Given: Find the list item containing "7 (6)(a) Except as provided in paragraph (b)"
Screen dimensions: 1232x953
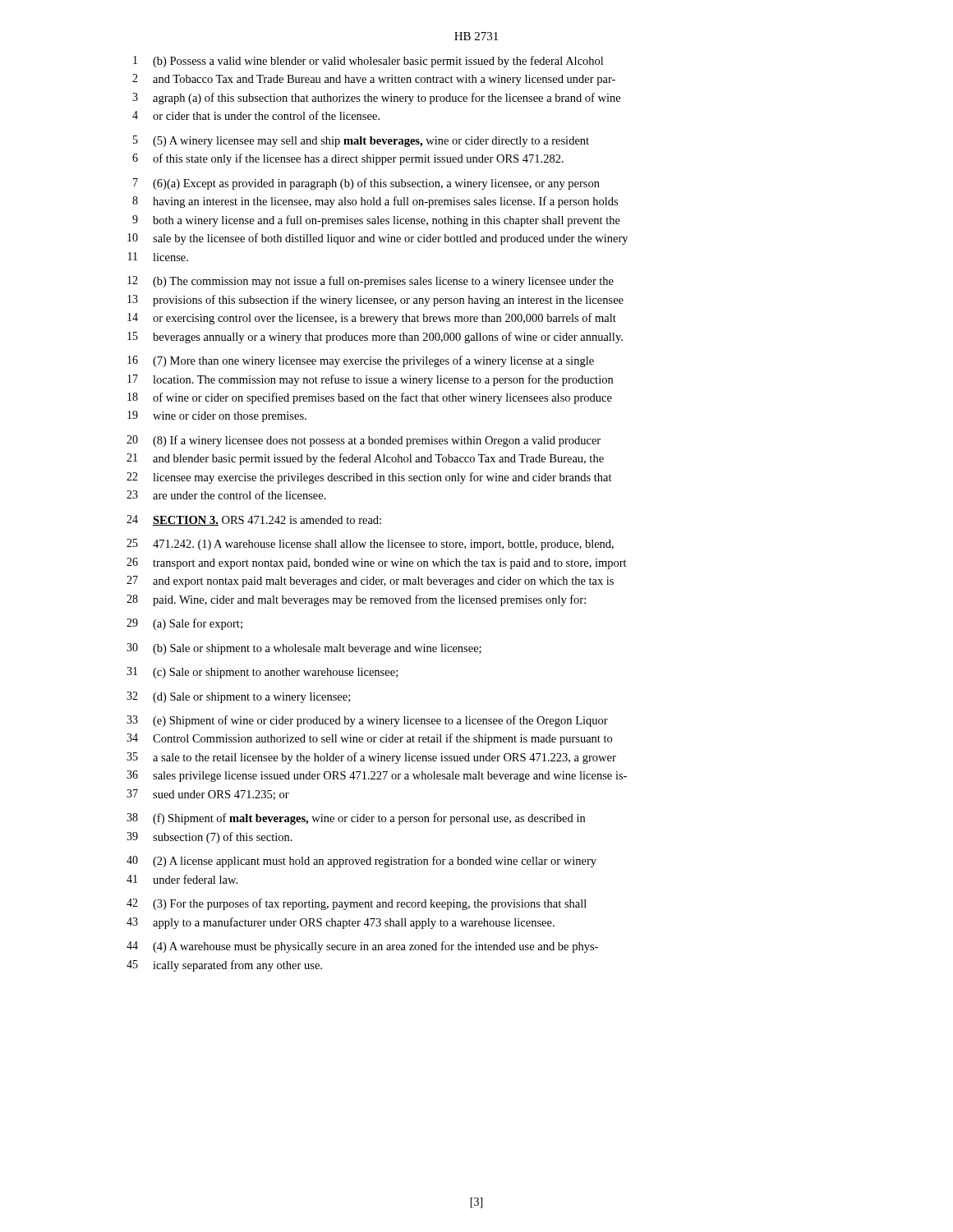Looking at the screenshot, I should [488, 183].
